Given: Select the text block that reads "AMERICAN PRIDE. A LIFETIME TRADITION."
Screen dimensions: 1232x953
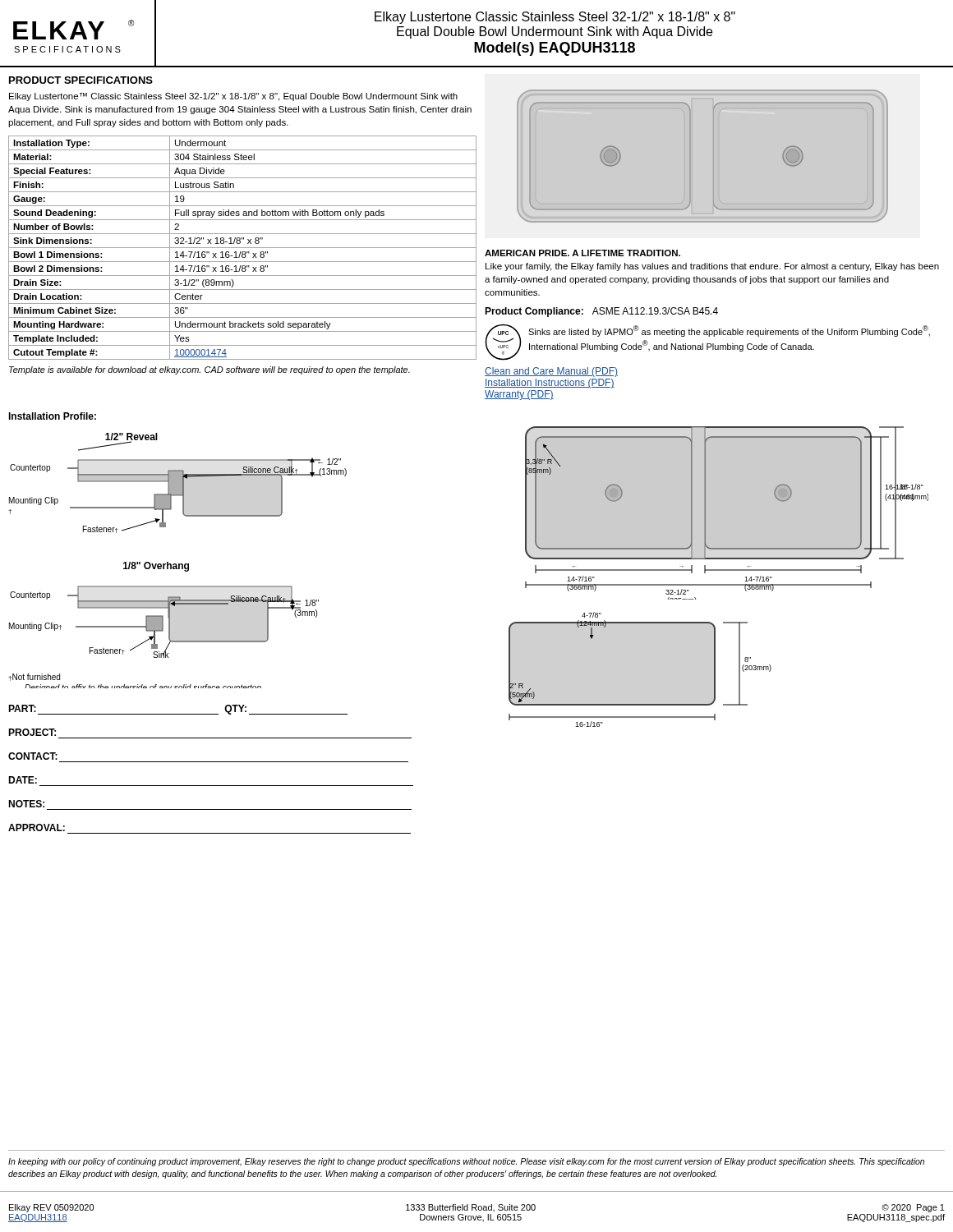Looking at the screenshot, I should [x=712, y=273].
